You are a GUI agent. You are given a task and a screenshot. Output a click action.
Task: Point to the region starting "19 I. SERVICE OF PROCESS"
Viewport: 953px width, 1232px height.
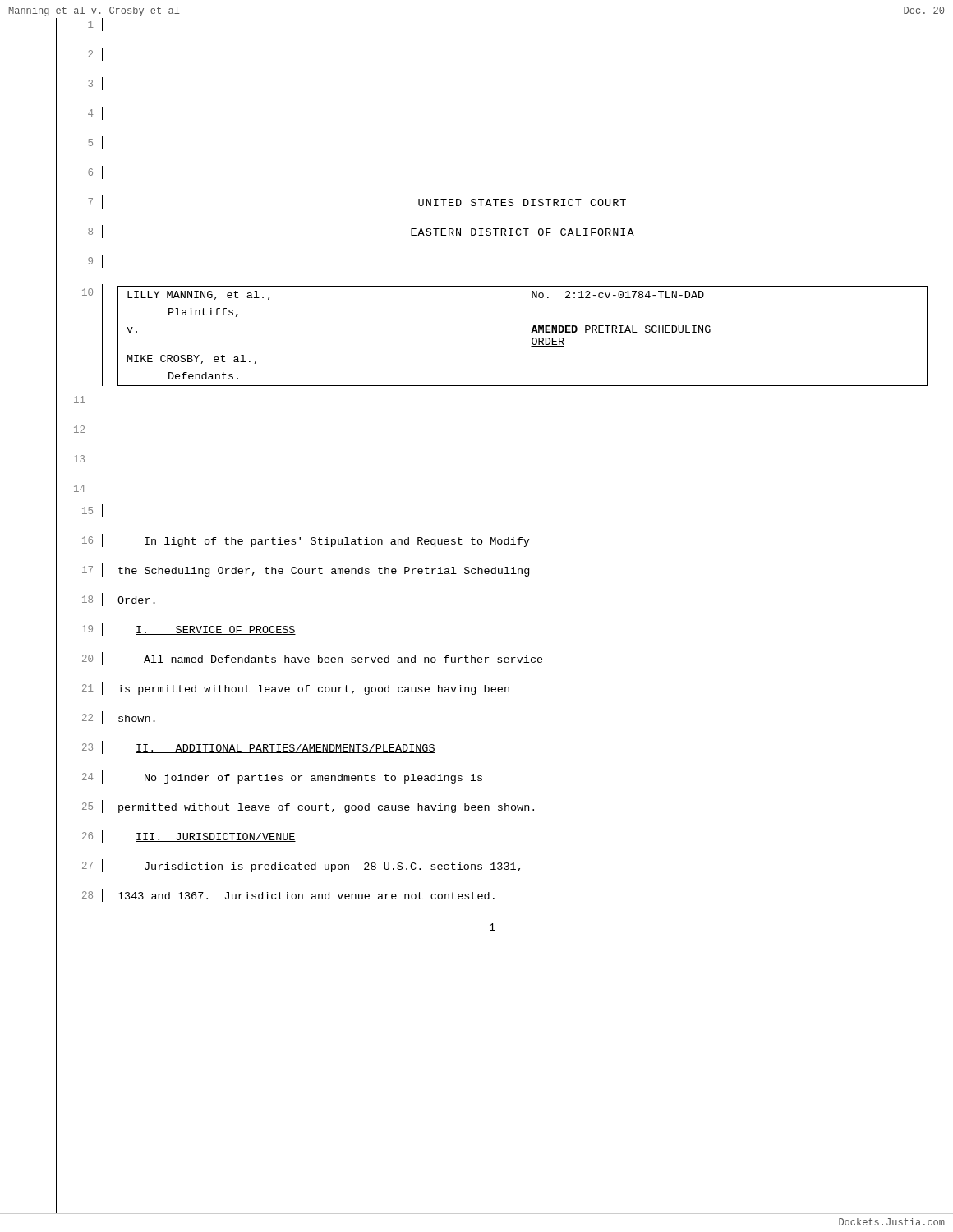point(216,630)
